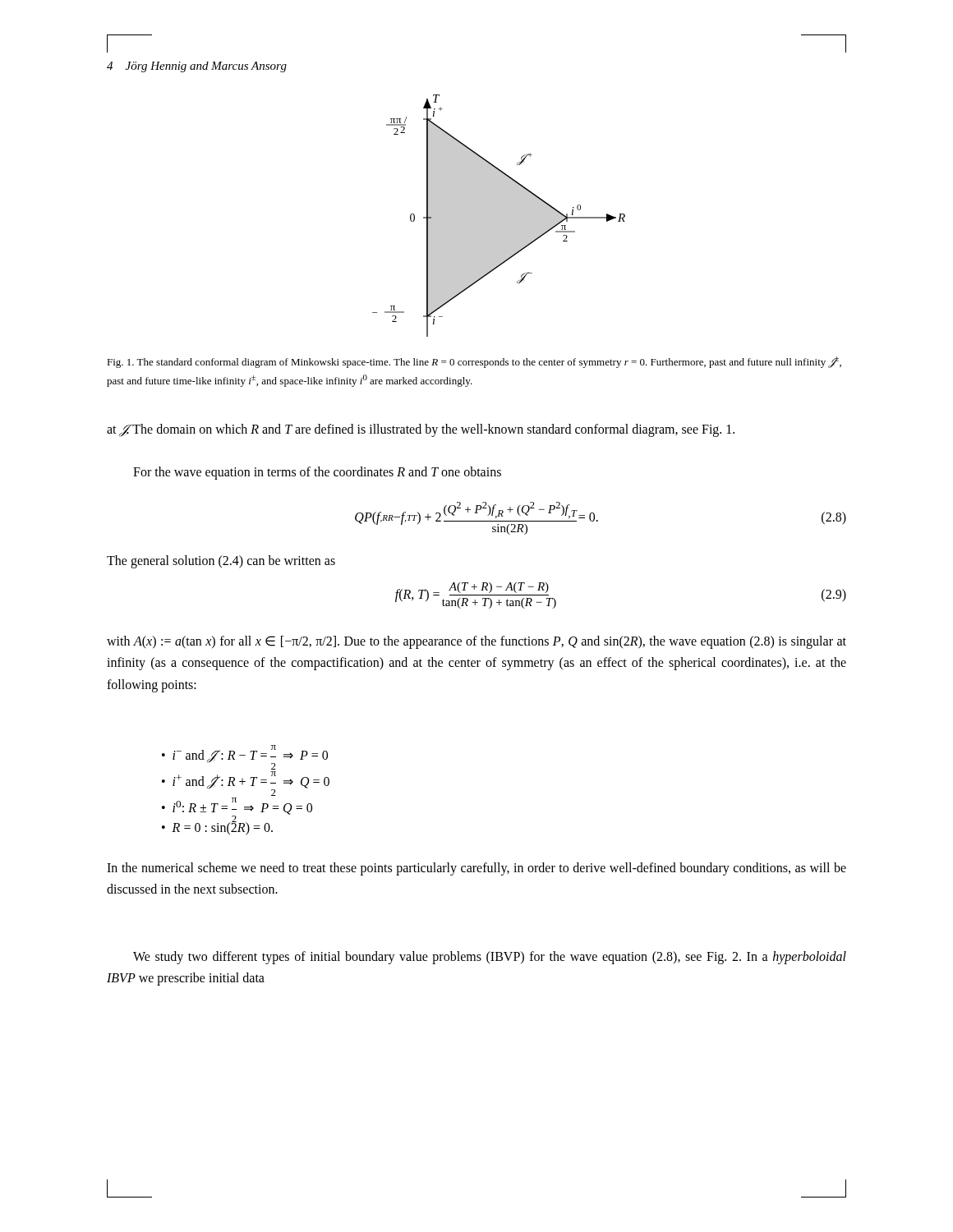This screenshot has height=1232, width=953.
Task: Select the text block that reads "The general solution (2.4) can be written"
Action: click(x=221, y=561)
